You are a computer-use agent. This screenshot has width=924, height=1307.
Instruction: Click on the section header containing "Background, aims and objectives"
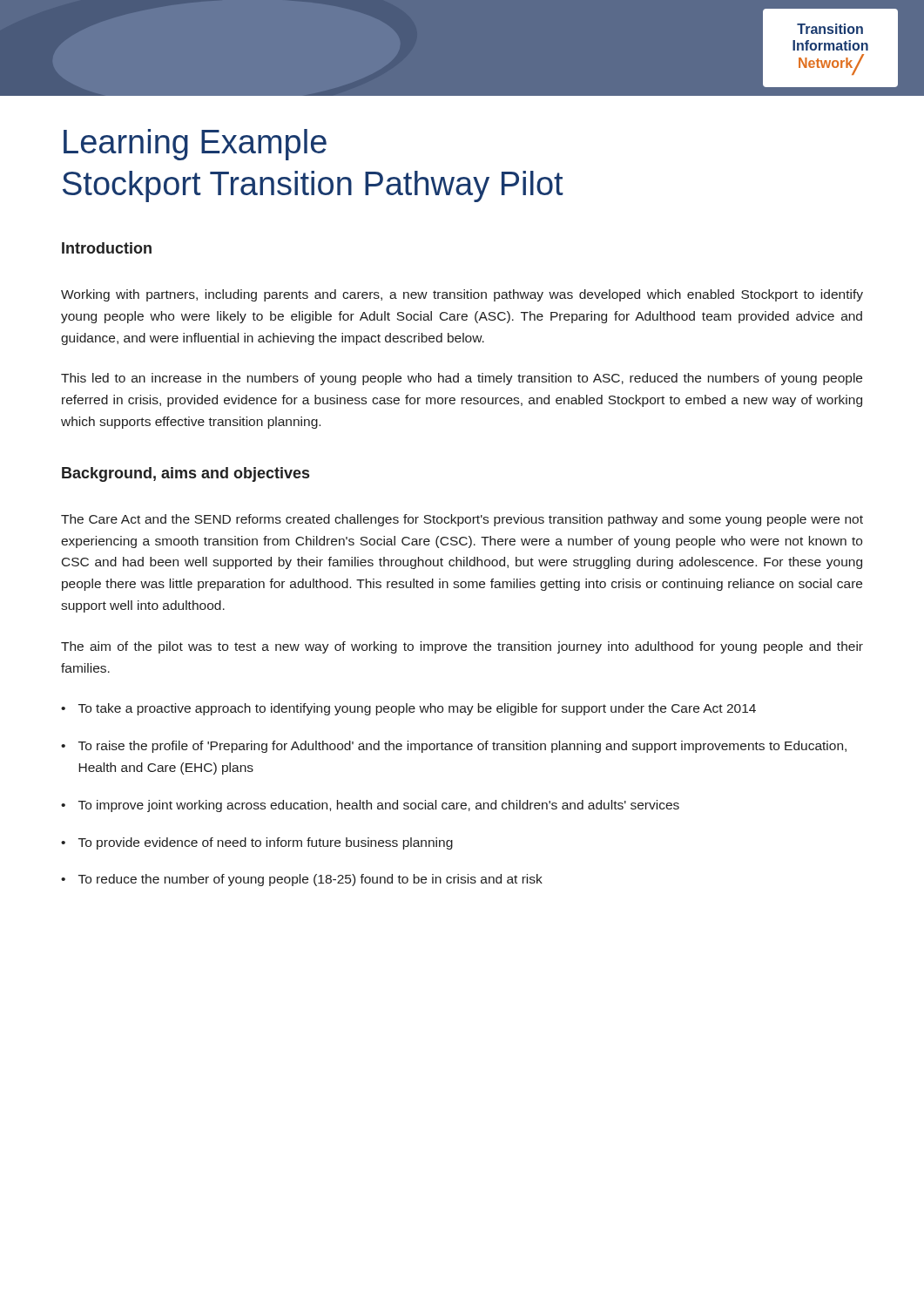point(185,474)
